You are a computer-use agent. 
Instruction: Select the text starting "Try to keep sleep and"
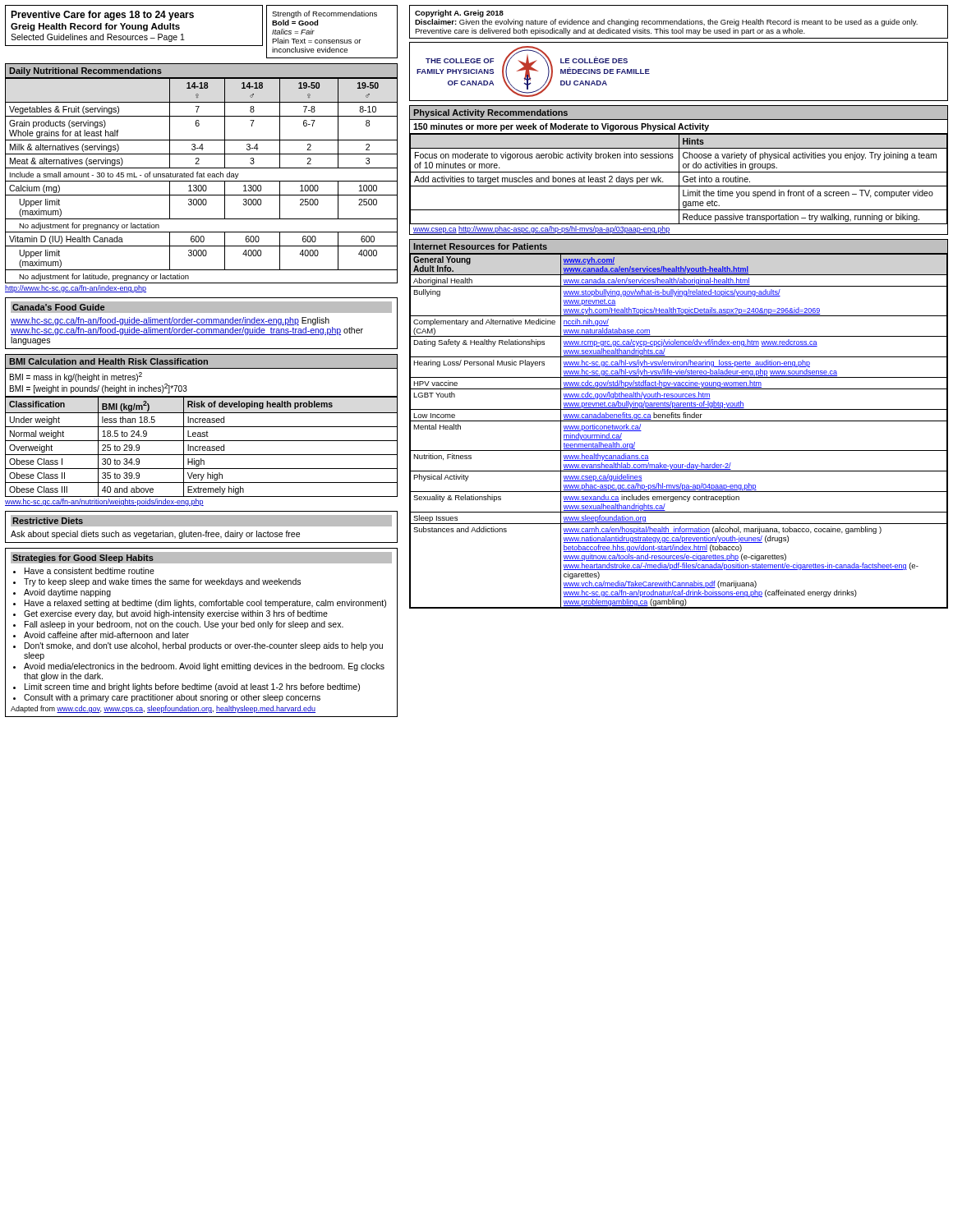(162, 582)
